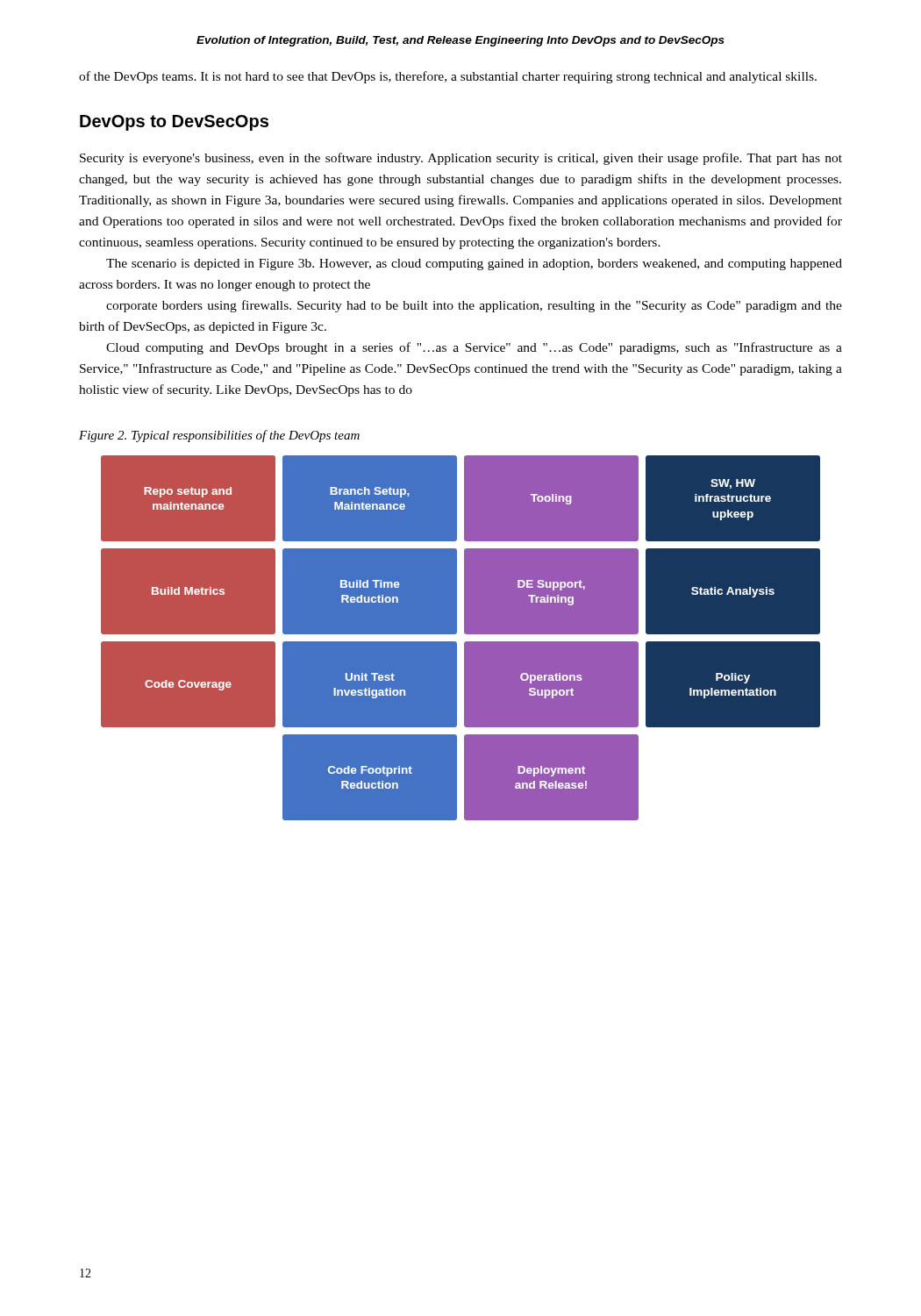
Task: Find the region starting "DevOps to DevSecOps"
Action: (x=174, y=121)
